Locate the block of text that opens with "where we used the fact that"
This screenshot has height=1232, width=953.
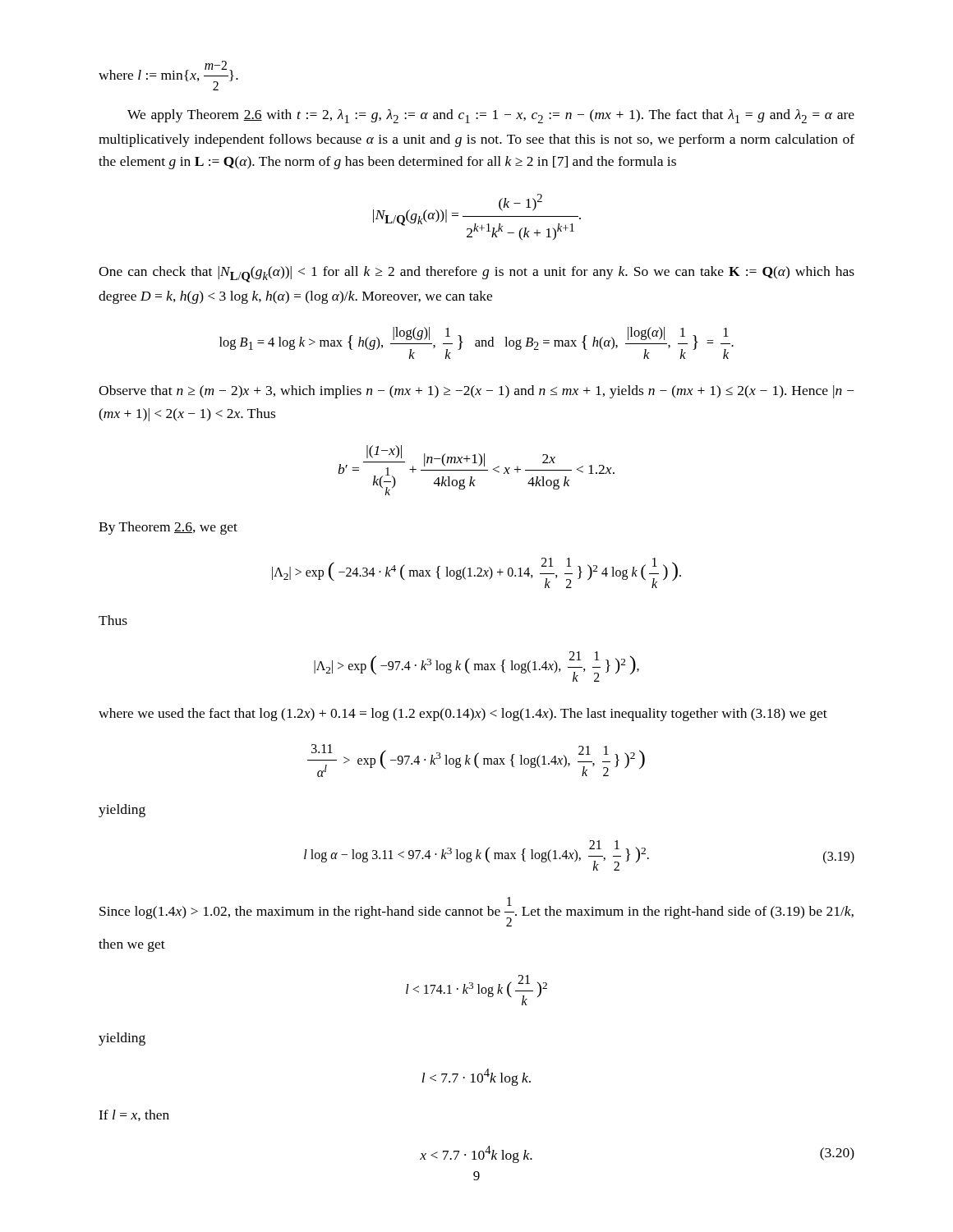click(x=476, y=714)
